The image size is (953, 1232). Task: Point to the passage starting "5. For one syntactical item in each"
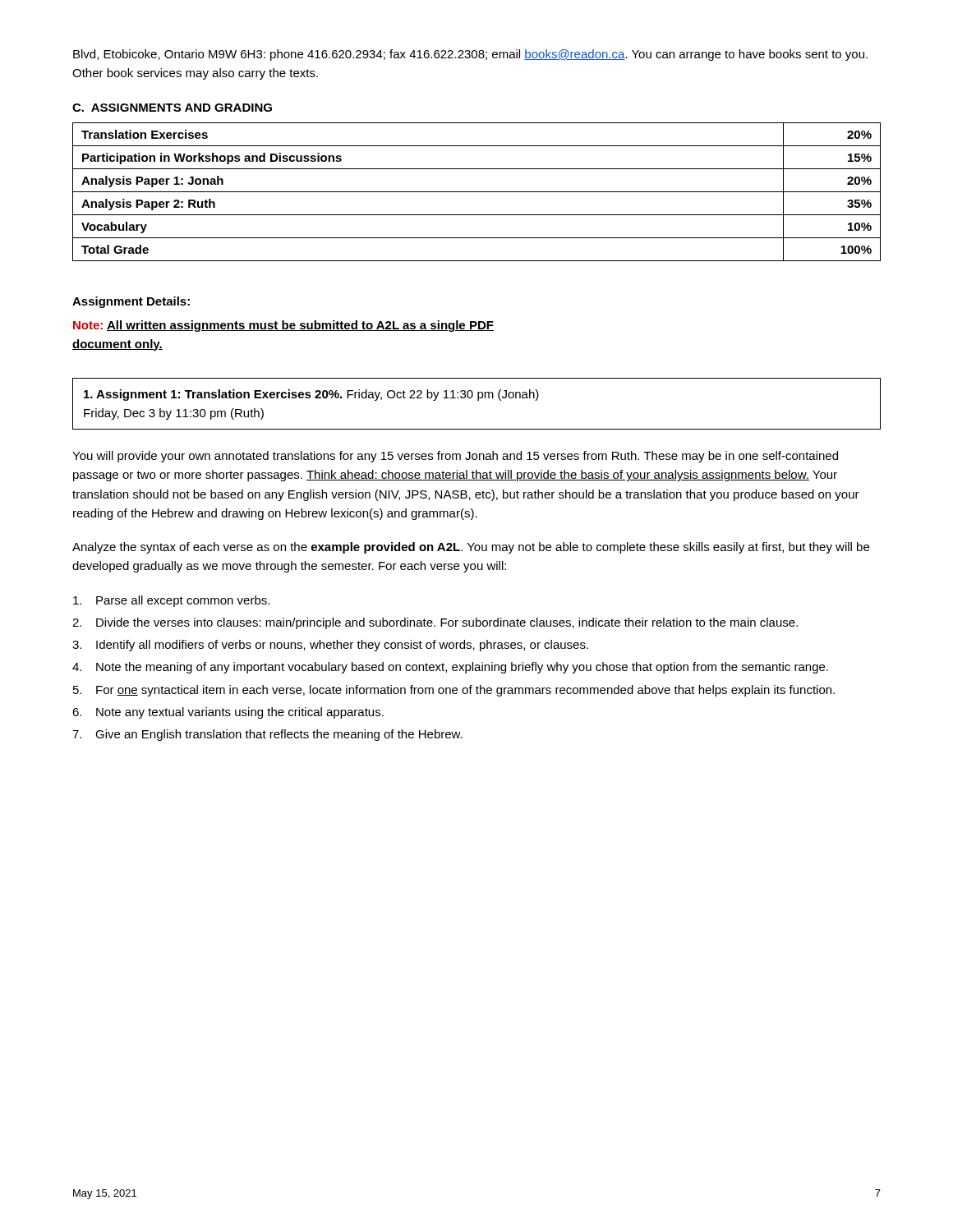[x=476, y=689]
